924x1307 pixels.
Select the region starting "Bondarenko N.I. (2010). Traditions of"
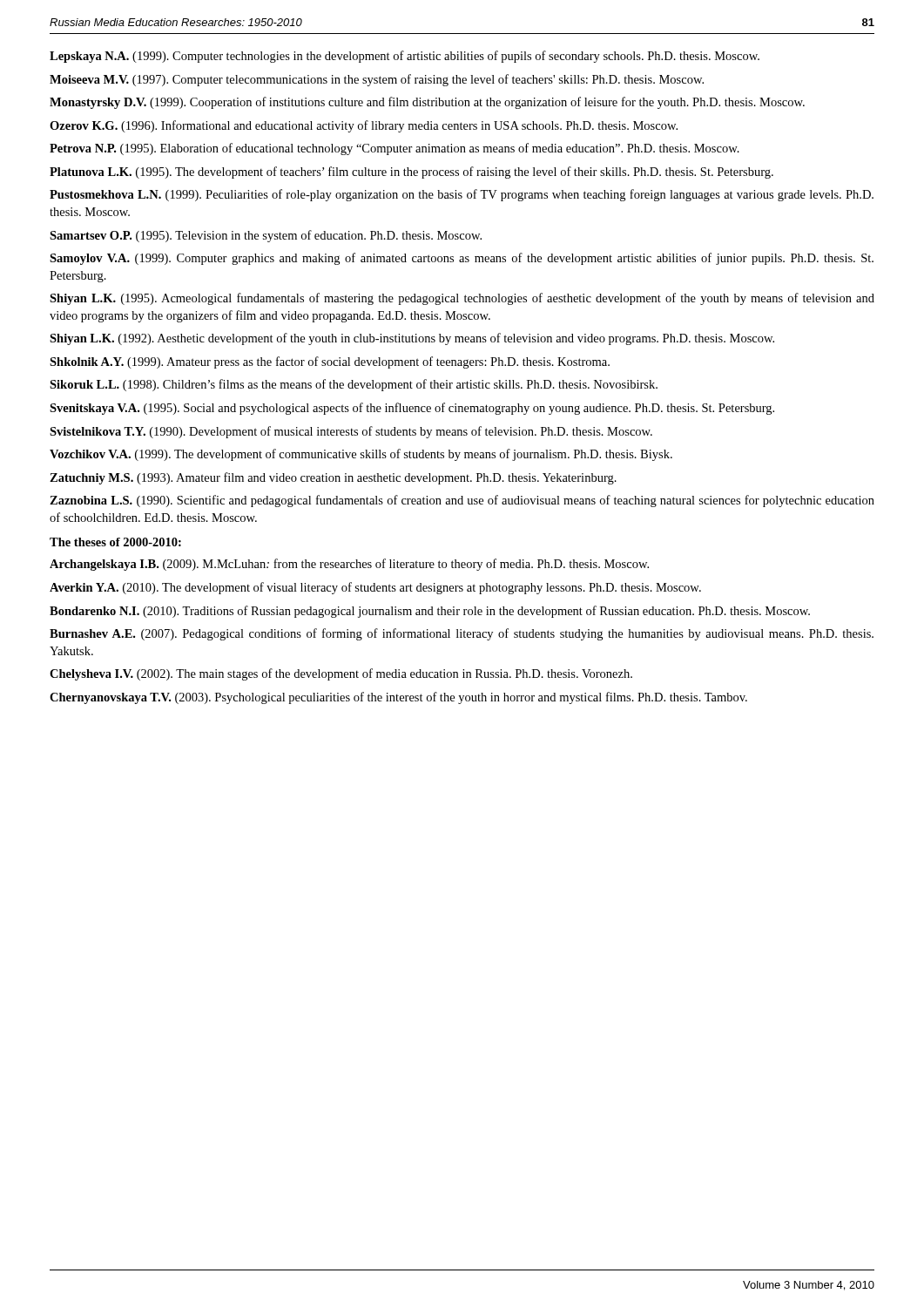pyautogui.click(x=430, y=610)
